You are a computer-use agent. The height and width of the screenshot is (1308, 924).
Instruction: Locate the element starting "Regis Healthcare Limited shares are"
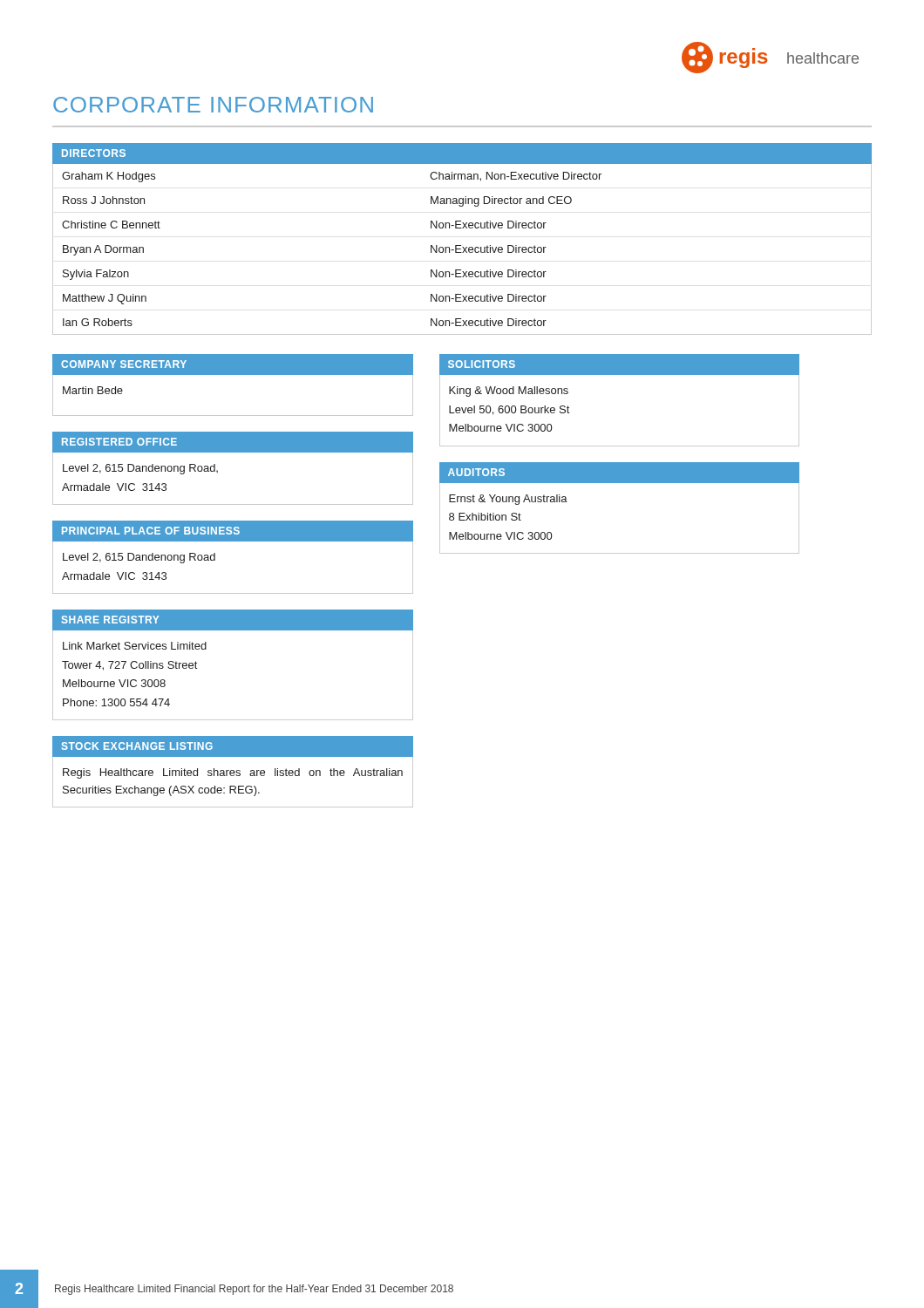point(233,781)
